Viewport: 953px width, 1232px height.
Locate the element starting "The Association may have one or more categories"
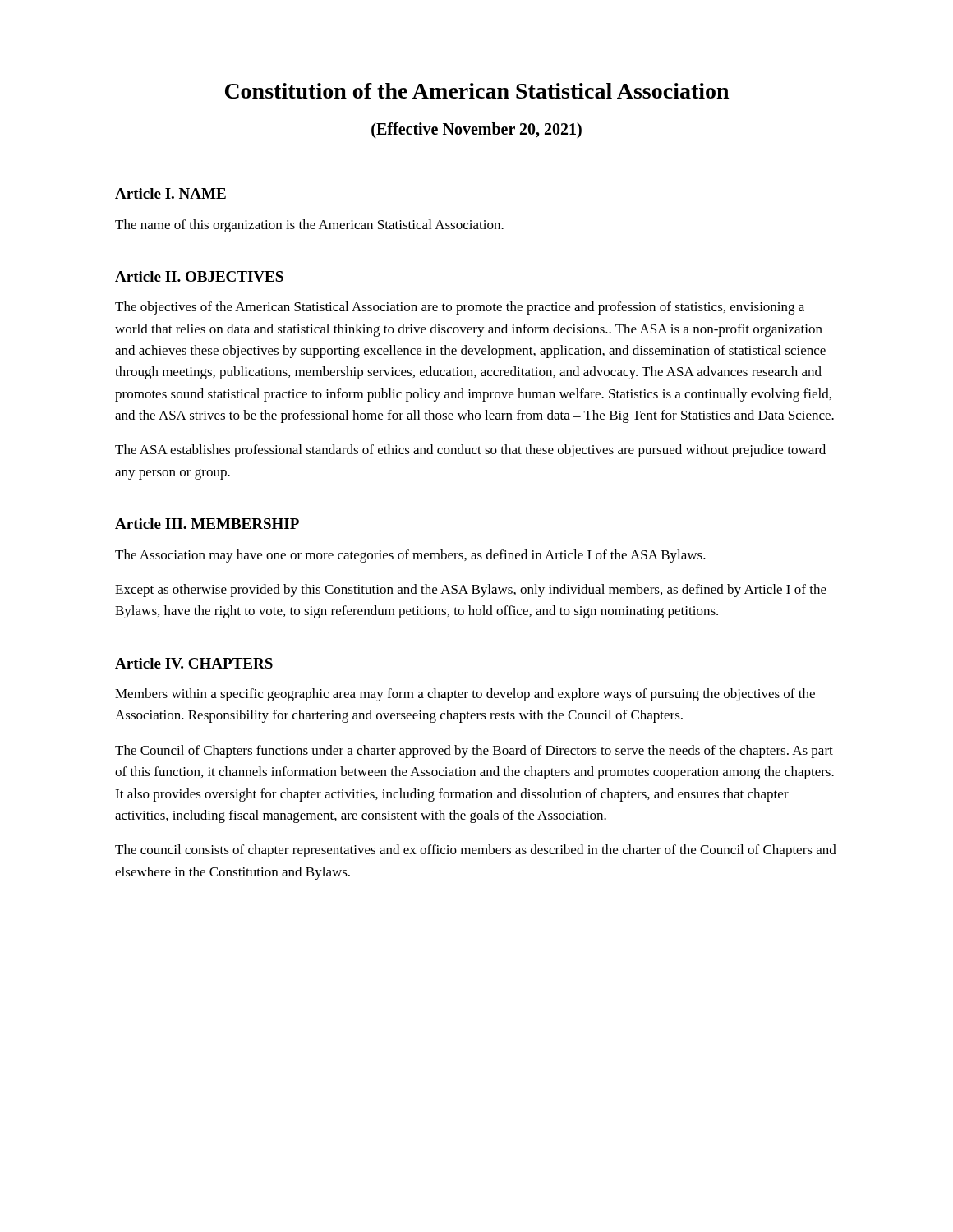coord(411,554)
